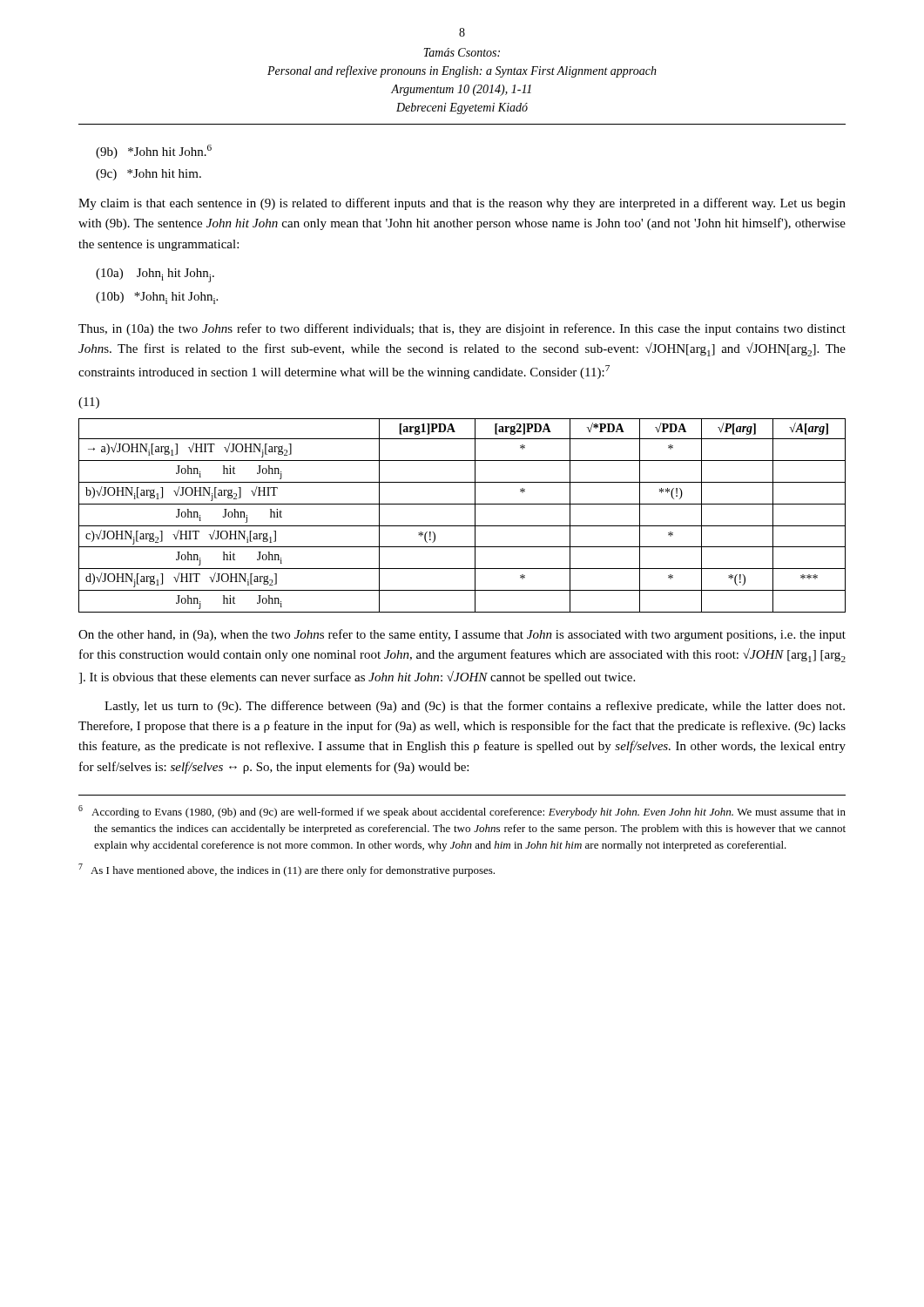Select the text block that reads "Lastly, let us"
Screen dimensions: 1307x924
point(462,736)
